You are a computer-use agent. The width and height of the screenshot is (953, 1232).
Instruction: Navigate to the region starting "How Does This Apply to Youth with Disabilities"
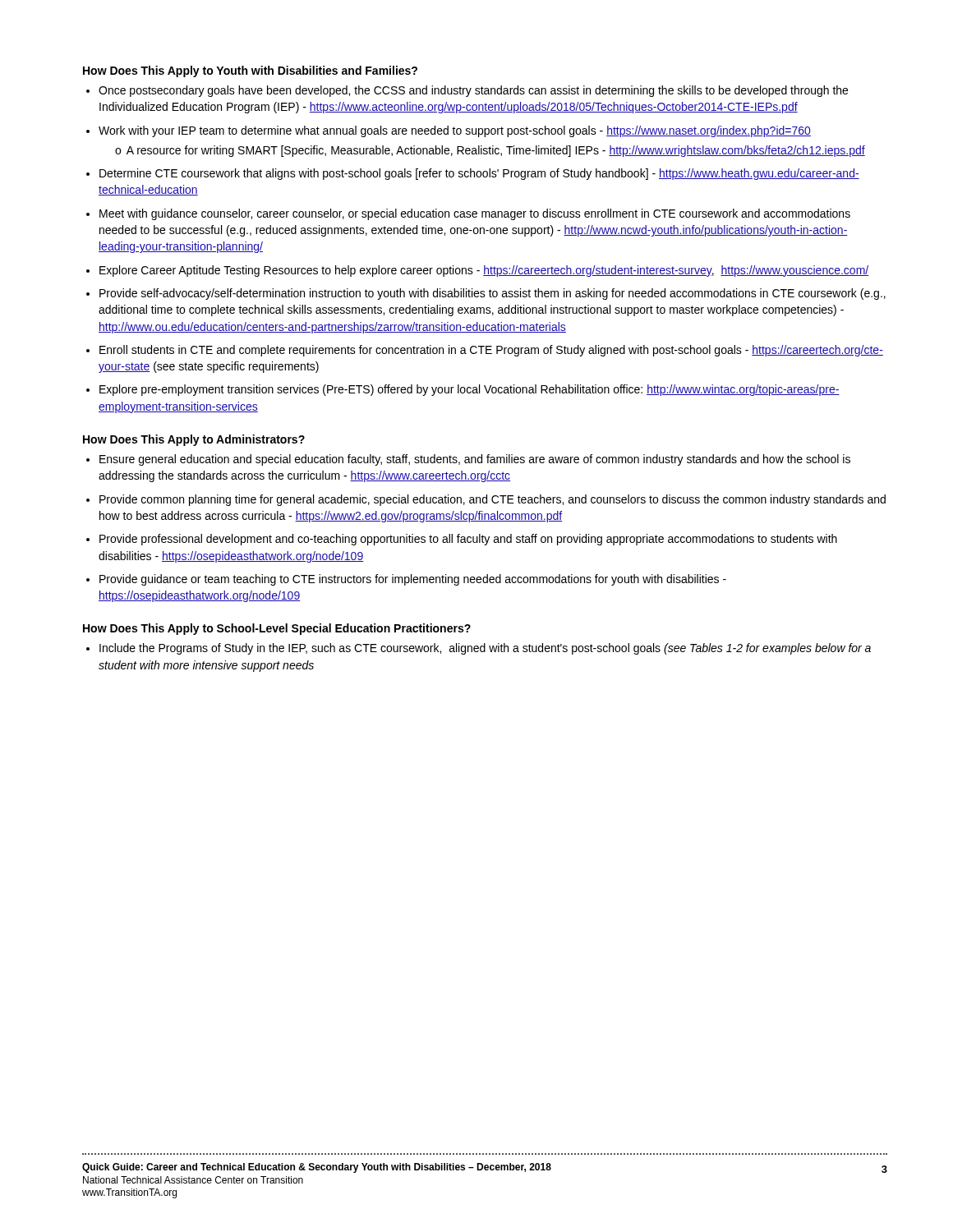click(250, 71)
